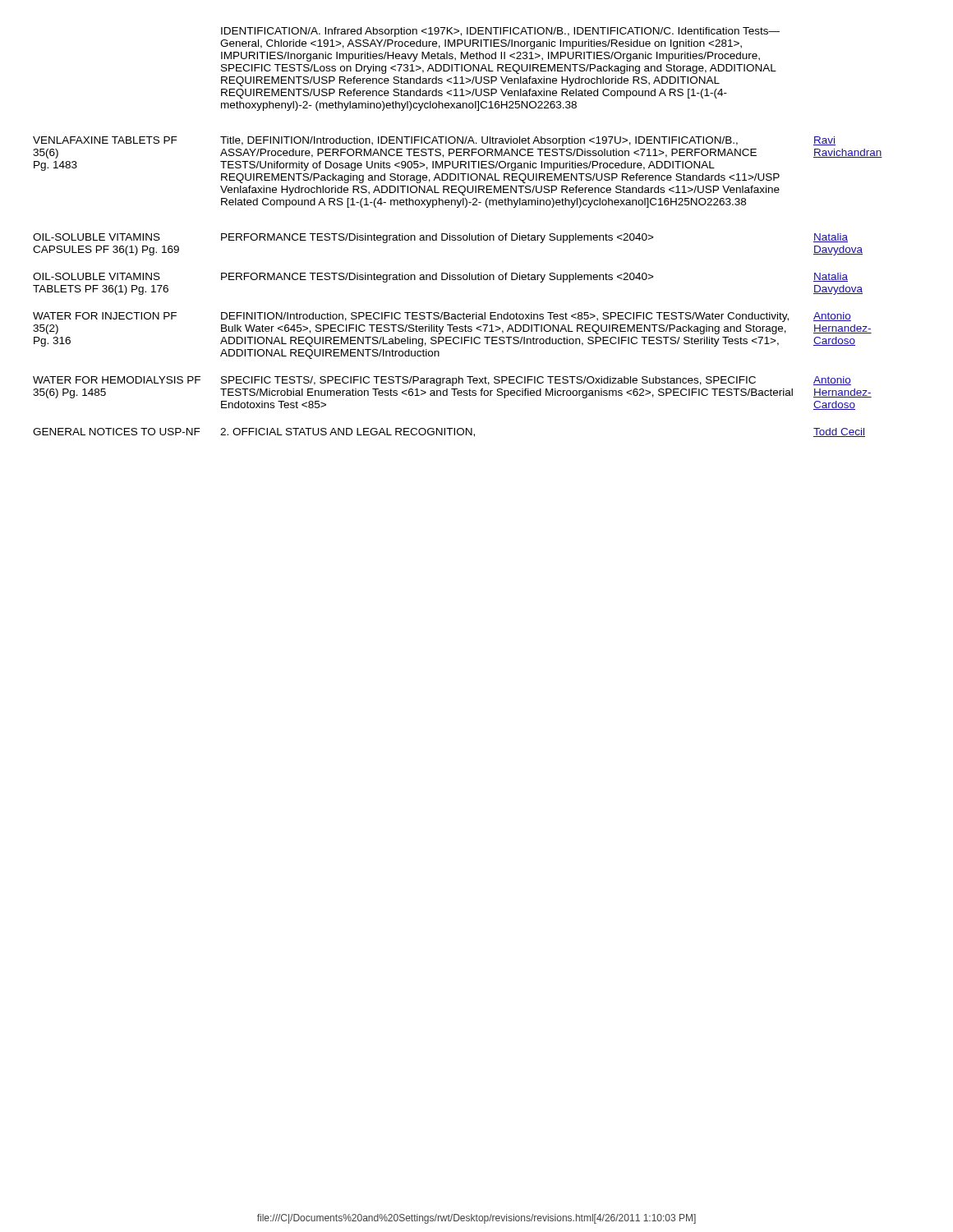Where is the passage that starts "WATER FOR HEMODIALYSIS PF"?

(117, 386)
